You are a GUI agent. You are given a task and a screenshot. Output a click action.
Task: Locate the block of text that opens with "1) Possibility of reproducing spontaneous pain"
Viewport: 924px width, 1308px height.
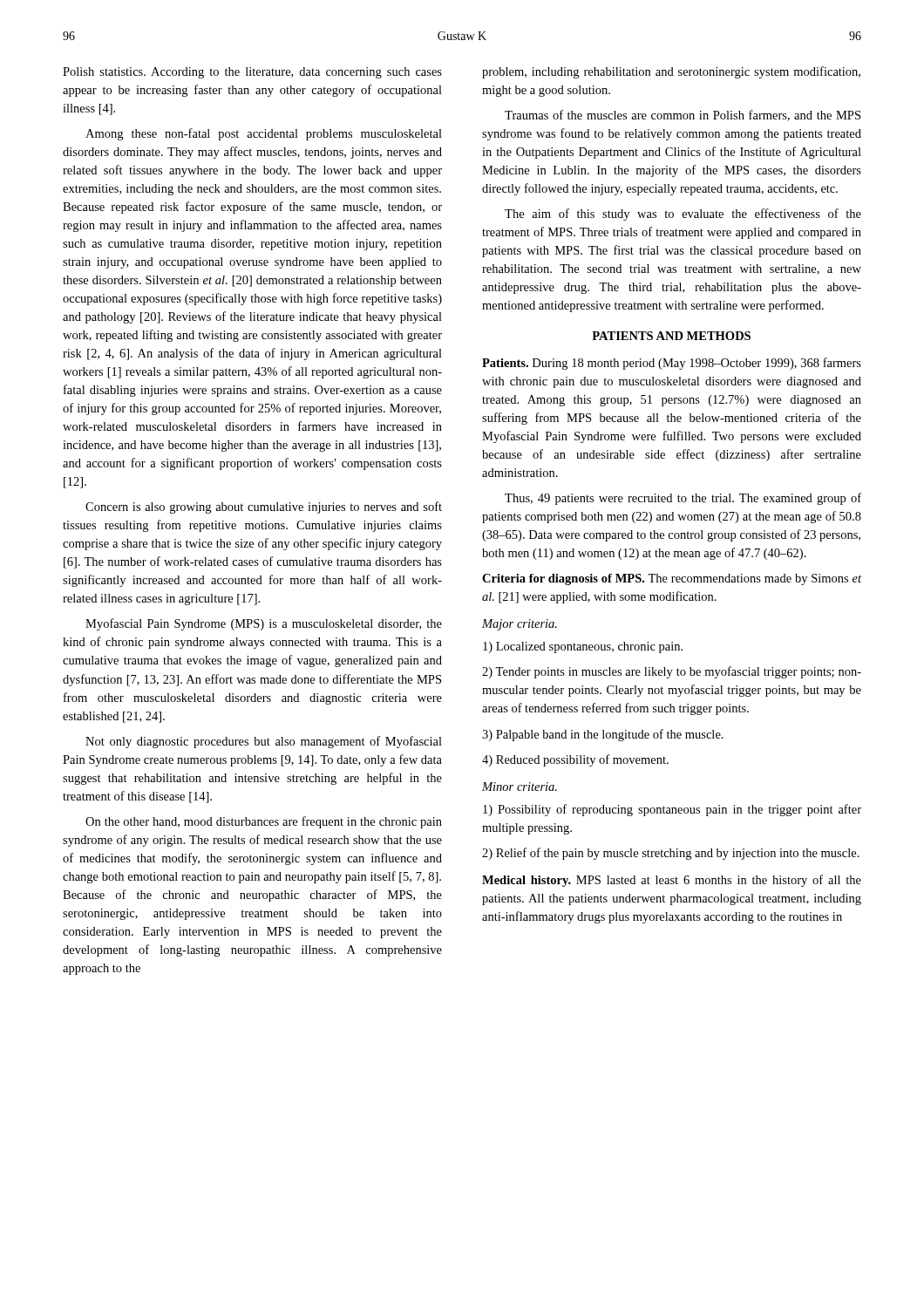672,818
